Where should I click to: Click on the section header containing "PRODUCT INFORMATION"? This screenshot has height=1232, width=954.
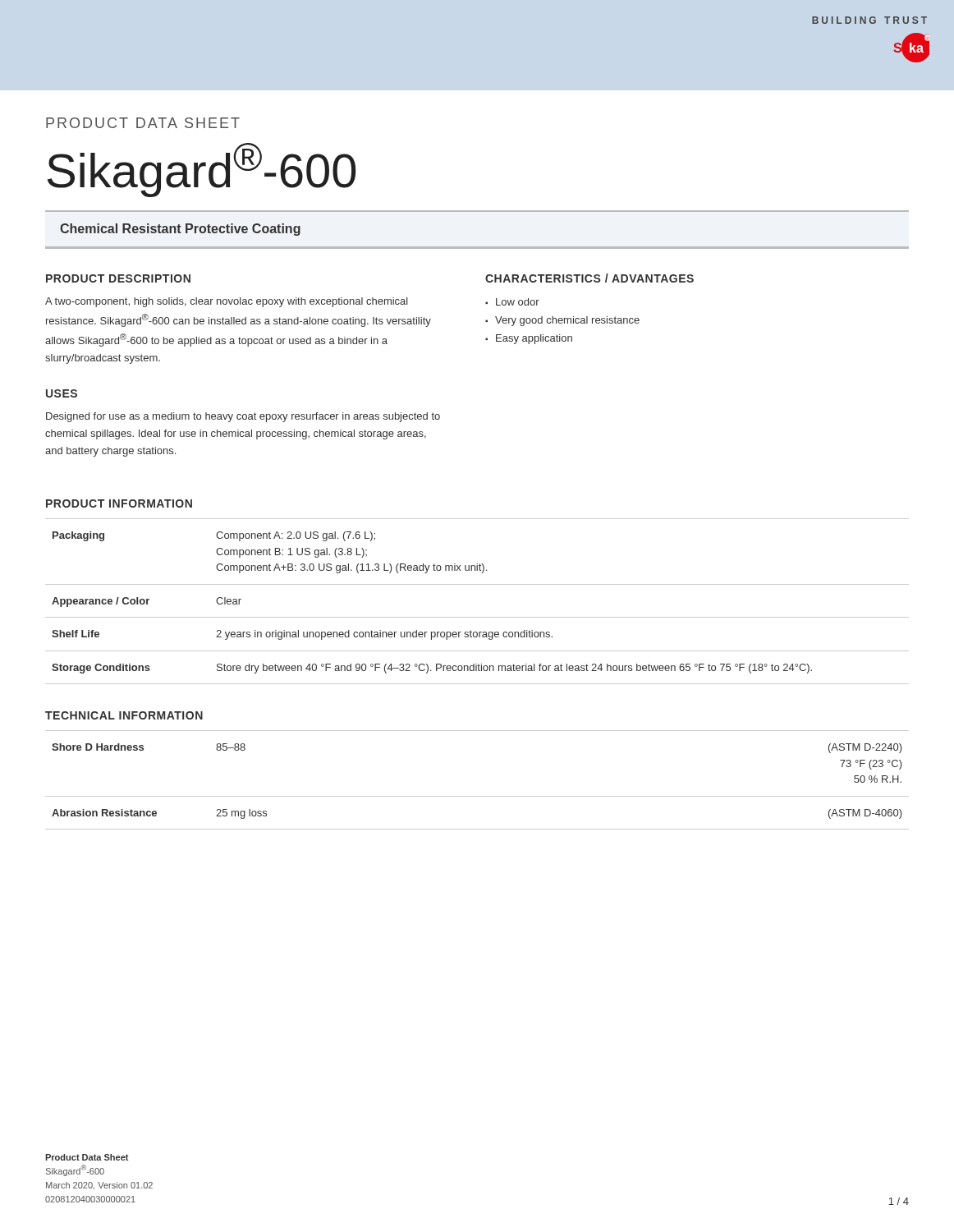pos(119,504)
